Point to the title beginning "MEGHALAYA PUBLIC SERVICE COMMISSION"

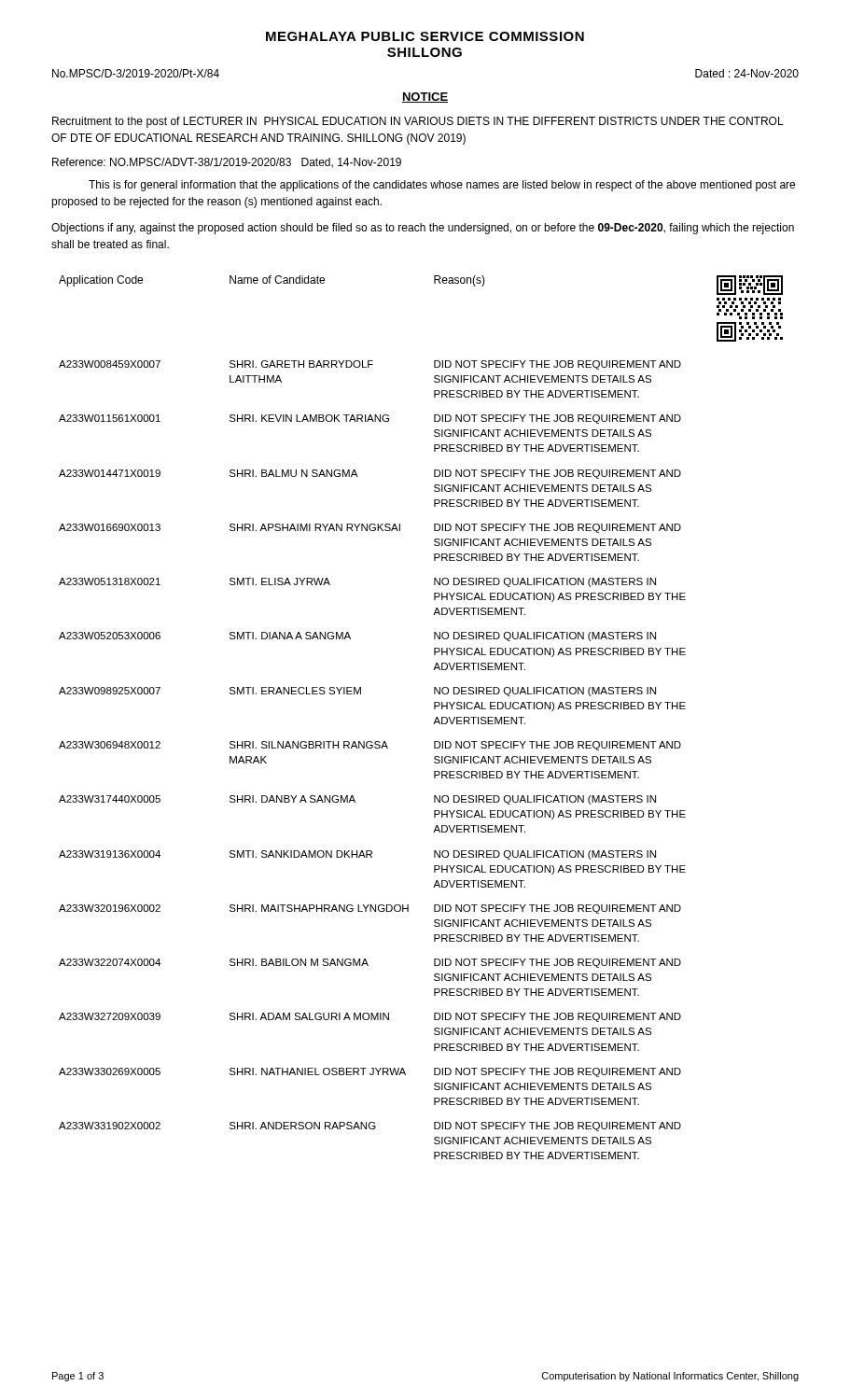pos(425,44)
